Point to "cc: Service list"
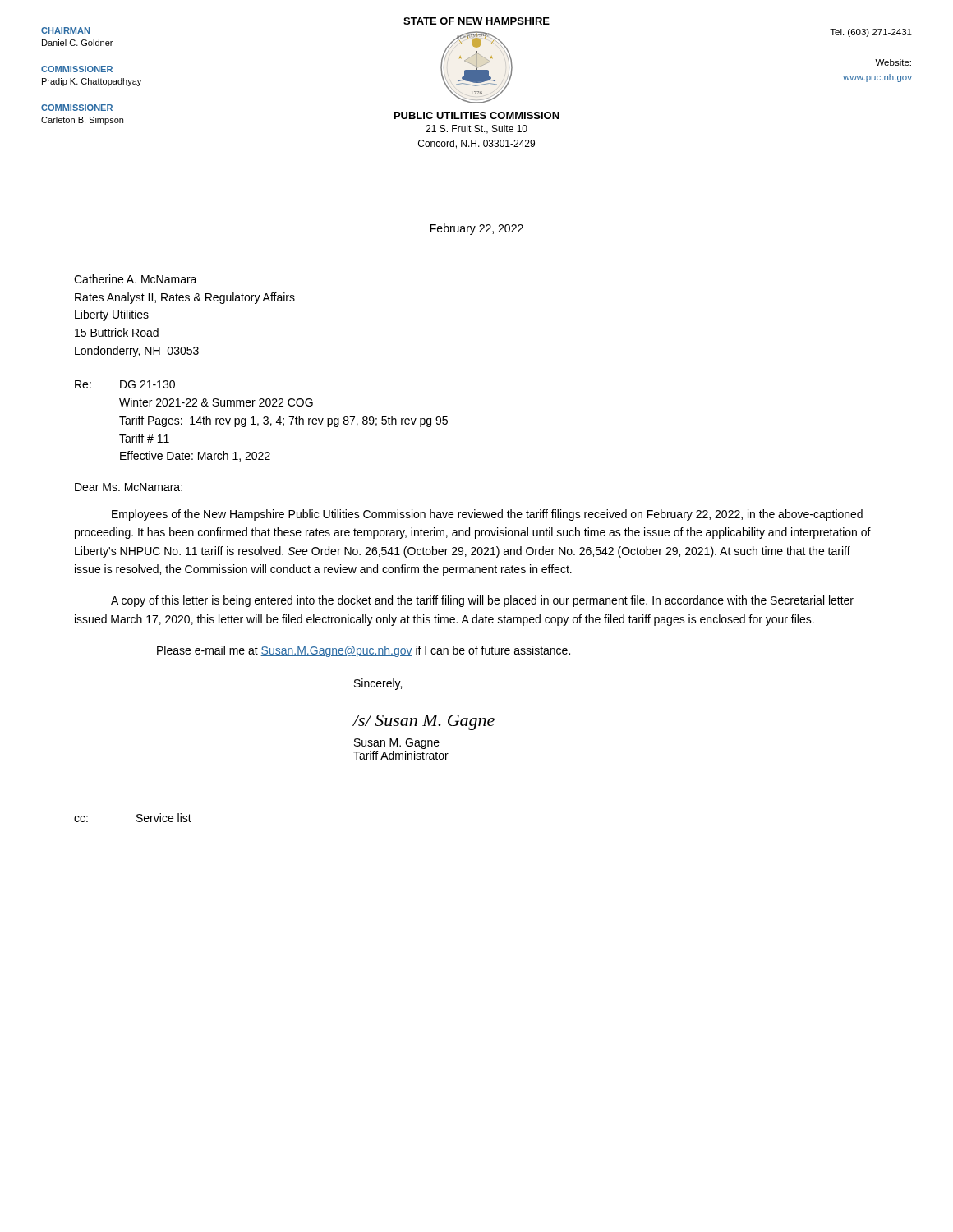953x1232 pixels. click(x=133, y=818)
